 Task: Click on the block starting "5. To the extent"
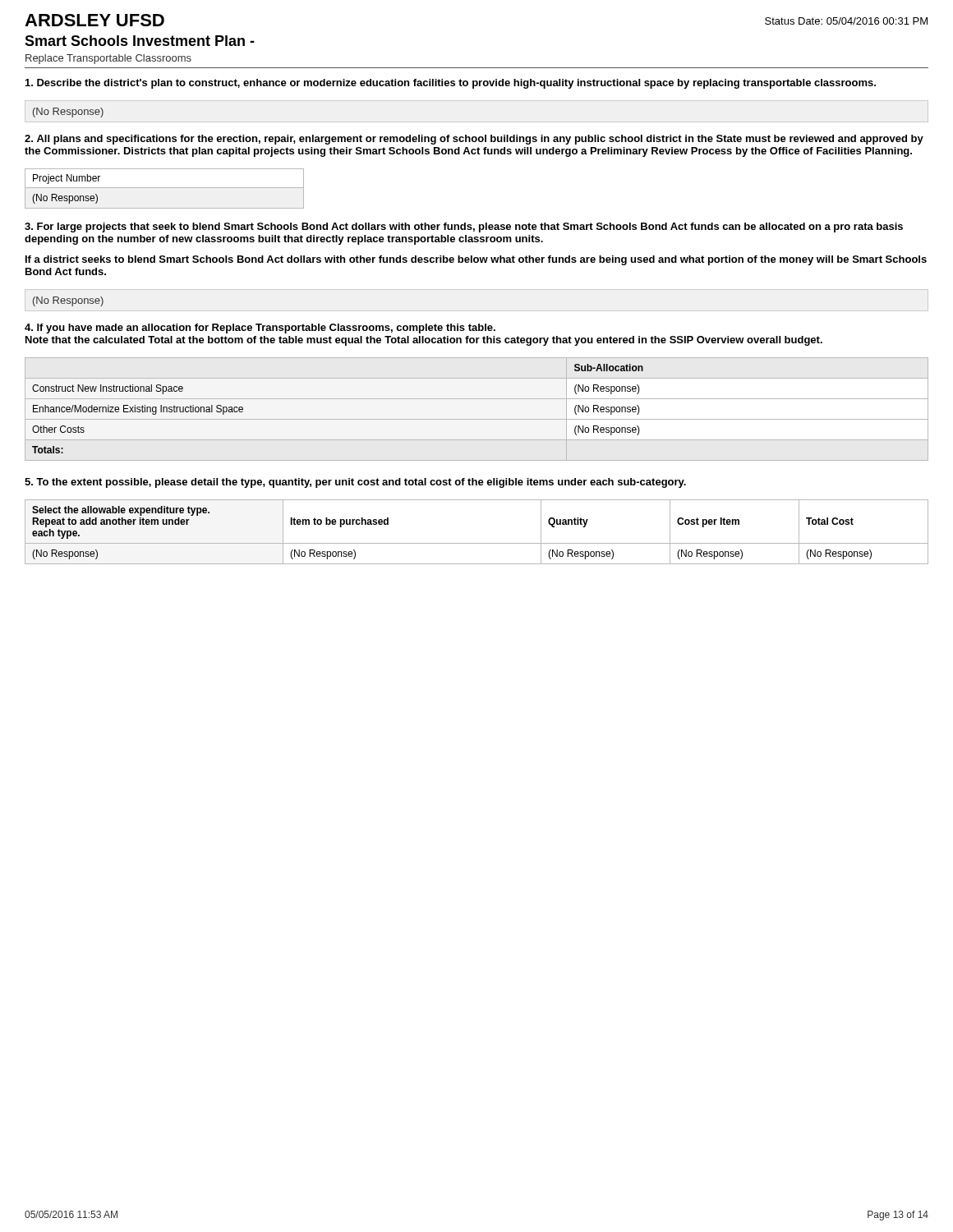coord(356,482)
